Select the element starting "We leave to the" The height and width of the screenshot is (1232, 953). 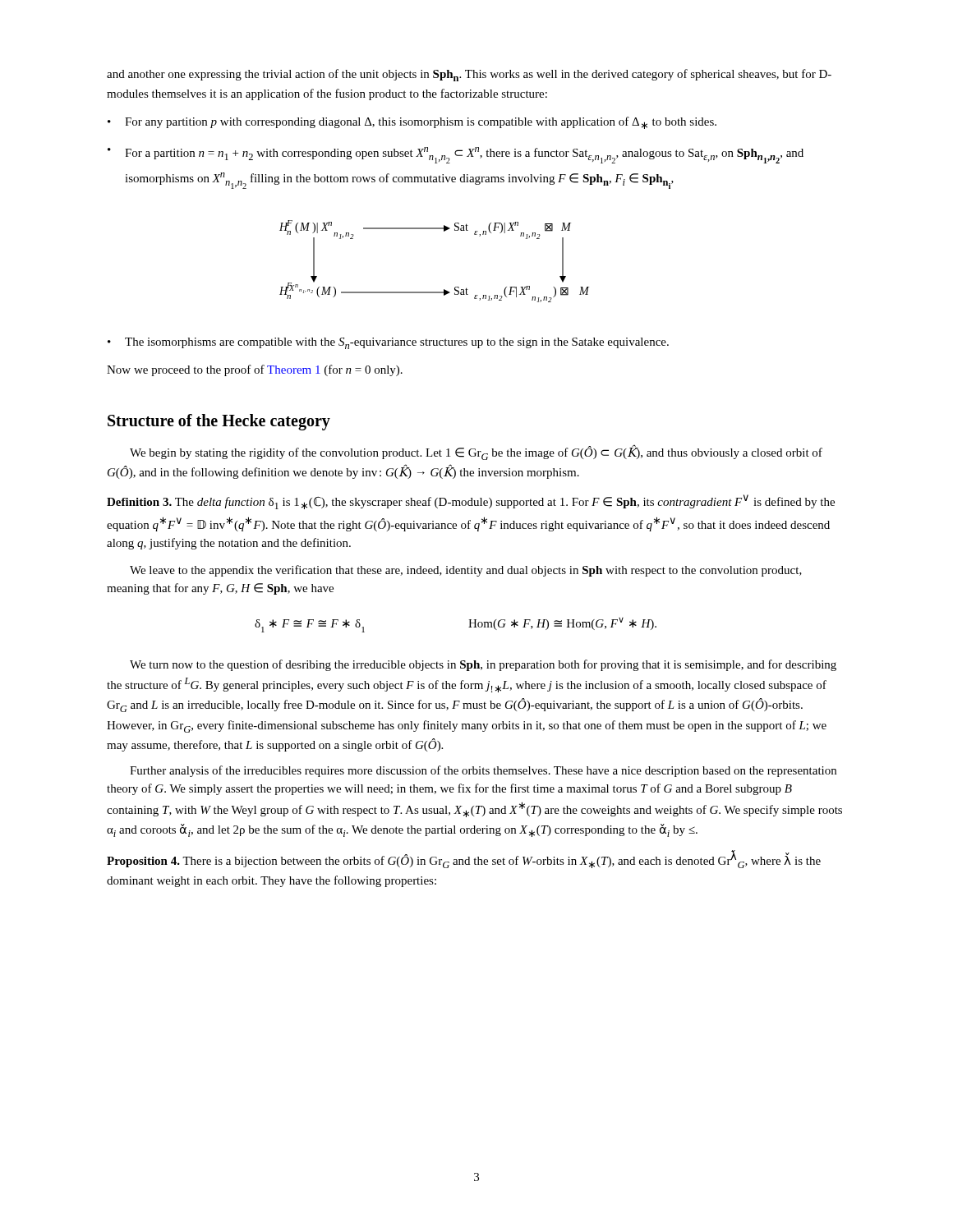click(x=454, y=579)
